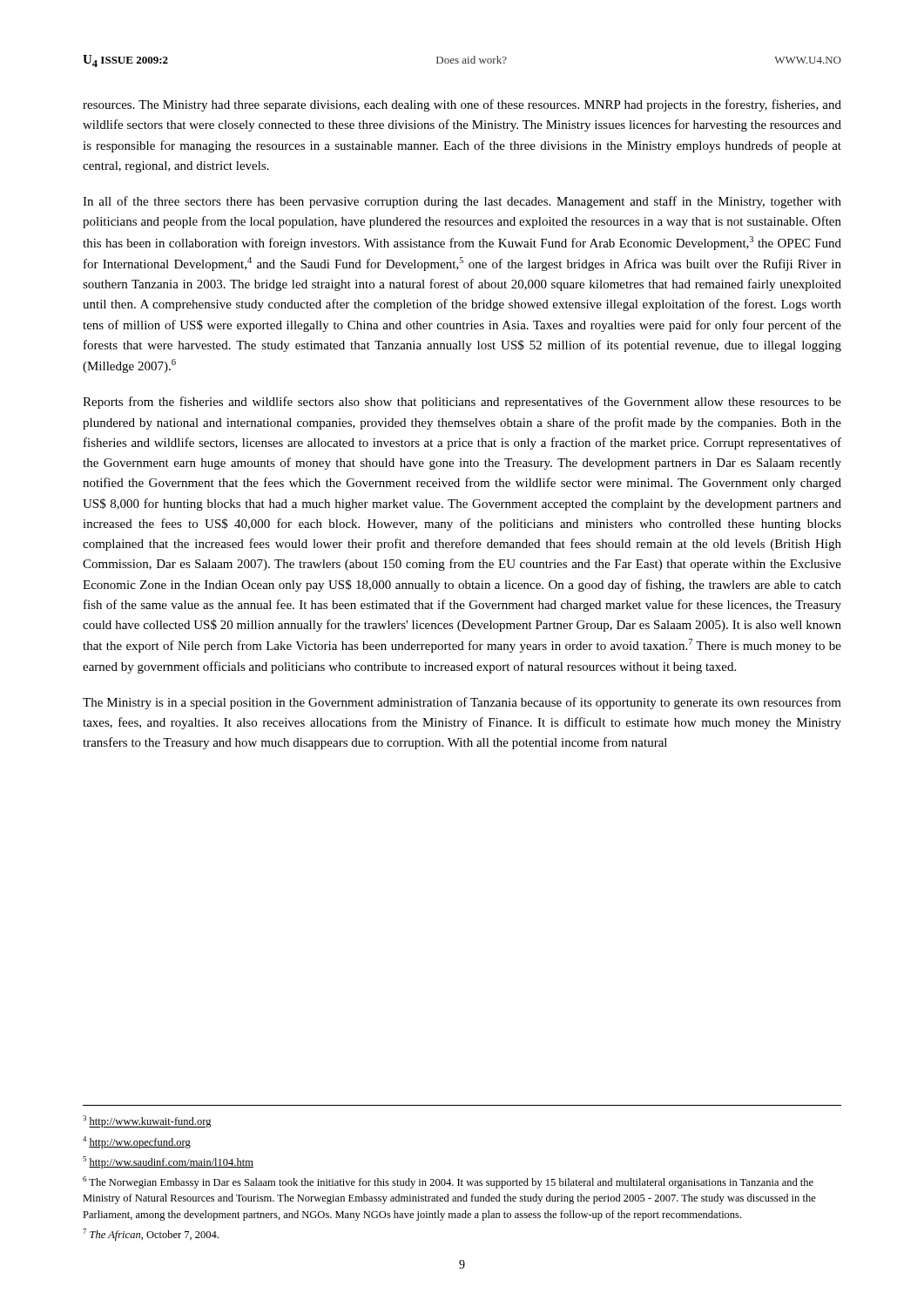Locate the block of text that opens with "6 The Norwegian Embassy in"
Image resolution: width=924 pixels, height=1307 pixels.
click(x=449, y=1198)
